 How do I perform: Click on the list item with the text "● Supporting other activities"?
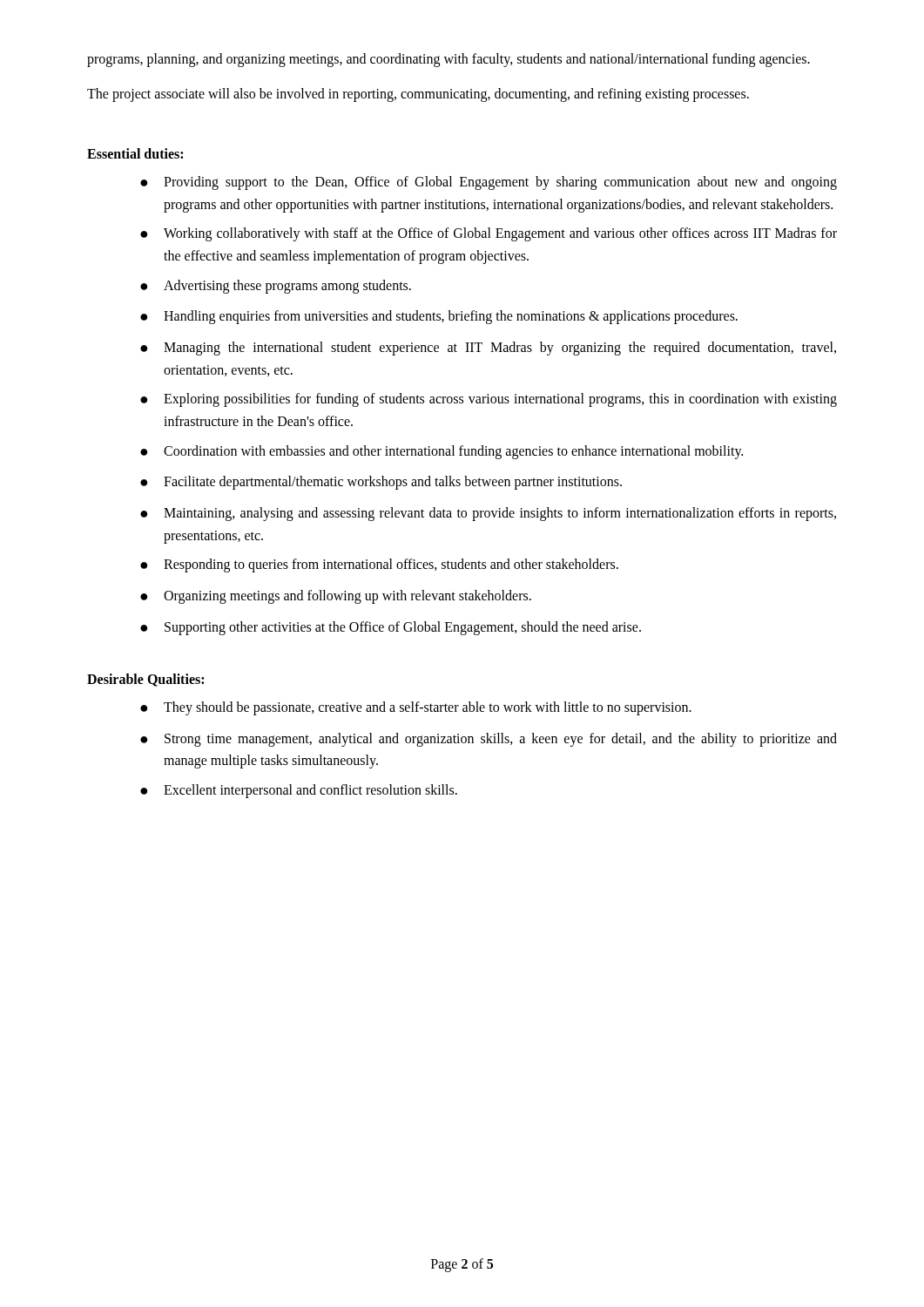click(x=488, y=628)
